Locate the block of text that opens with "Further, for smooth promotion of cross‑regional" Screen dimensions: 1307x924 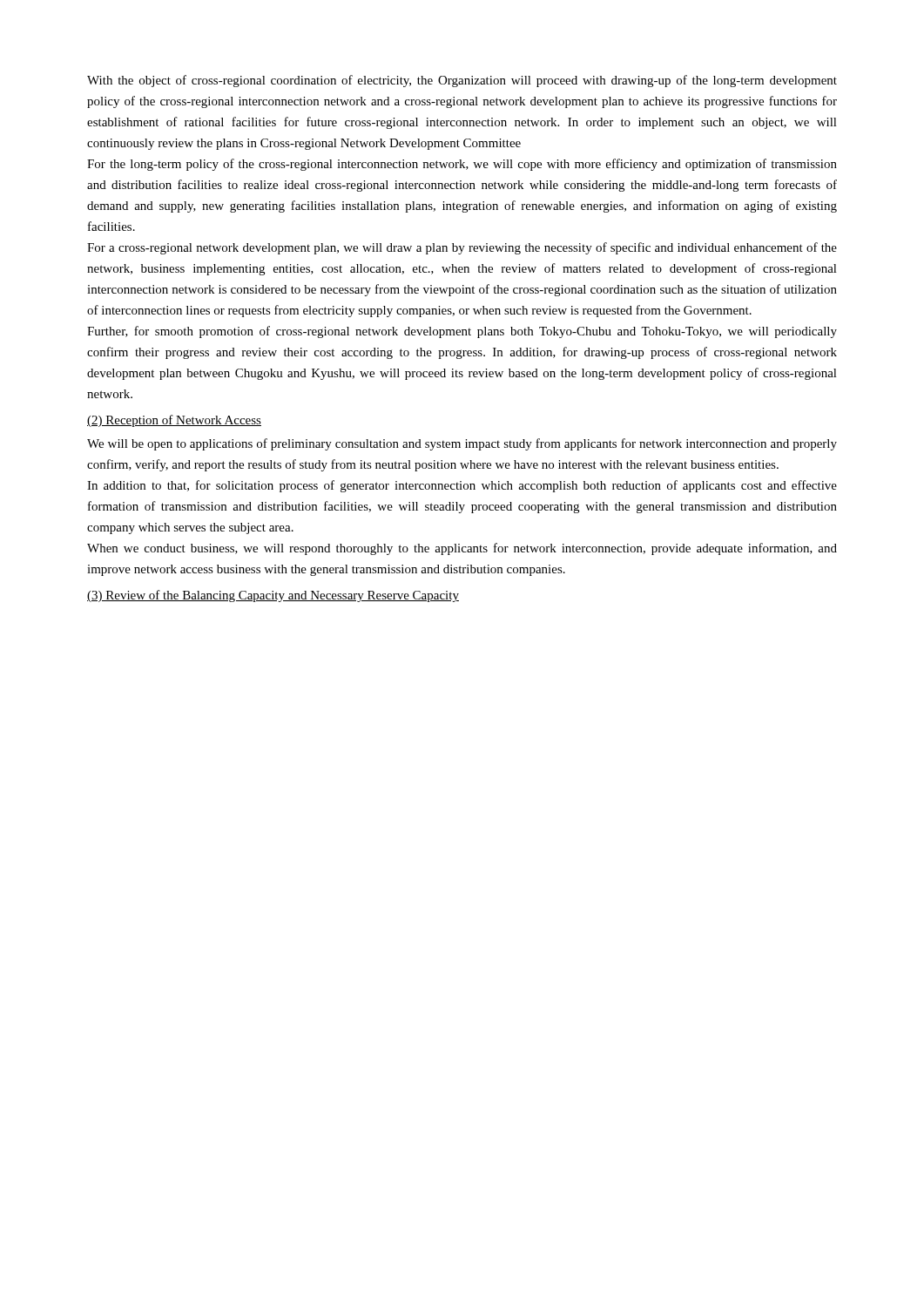462,362
